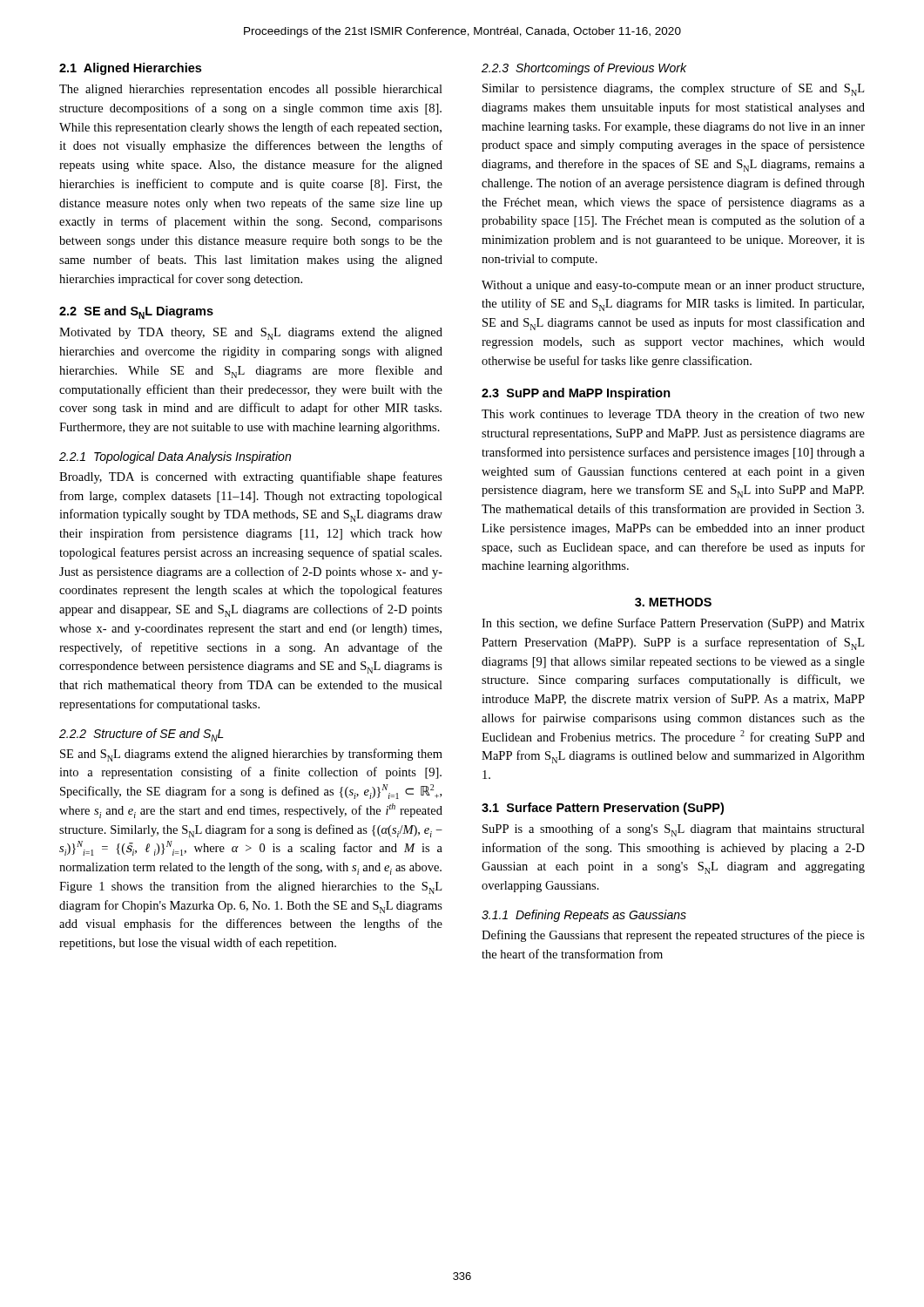Screen dimensions: 1307x924
Task: Point to the block starting "2.1 Aligned Hierarchies"
Action: 131,68
